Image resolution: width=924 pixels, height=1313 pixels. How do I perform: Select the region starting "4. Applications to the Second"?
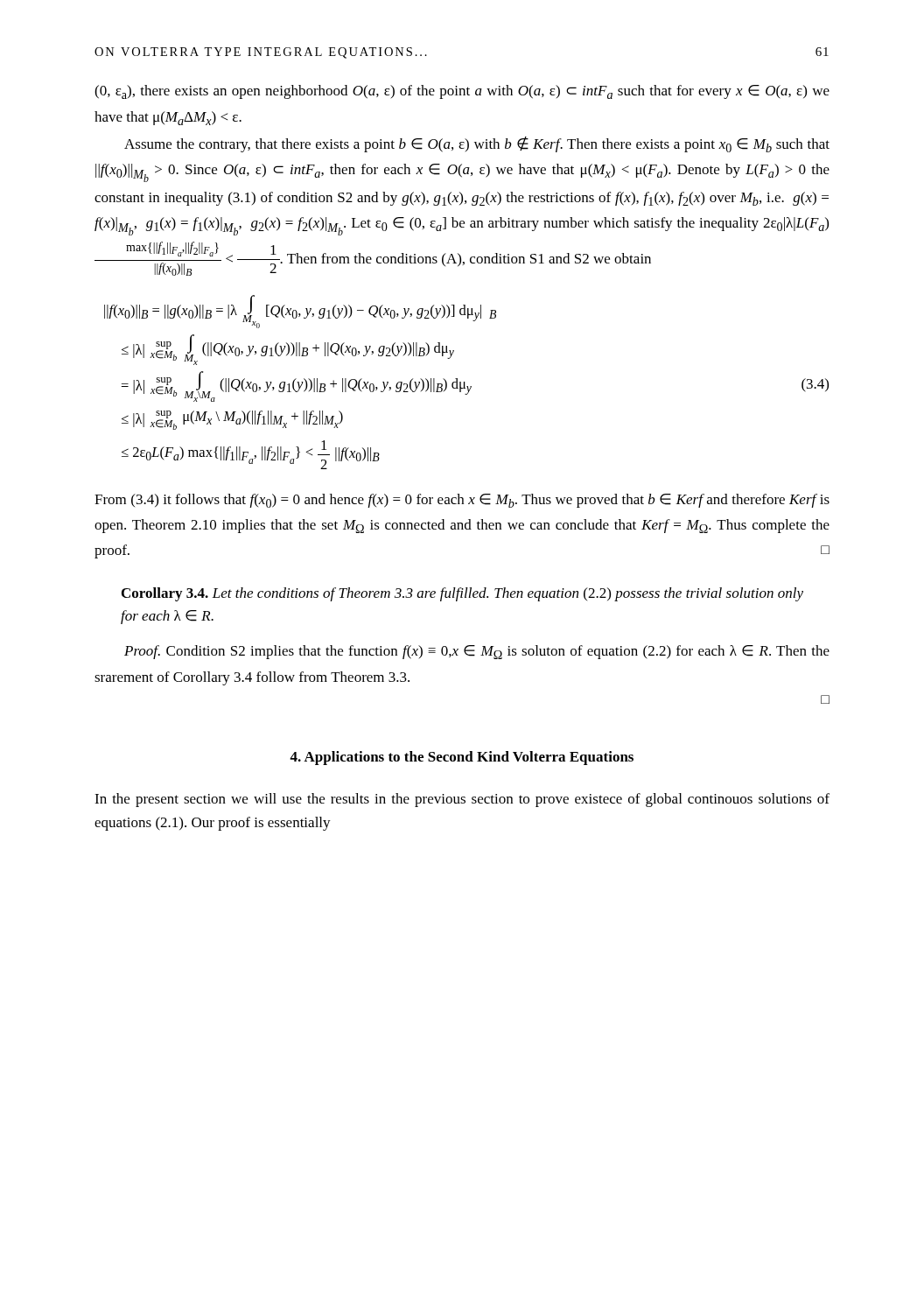(462, 757)
